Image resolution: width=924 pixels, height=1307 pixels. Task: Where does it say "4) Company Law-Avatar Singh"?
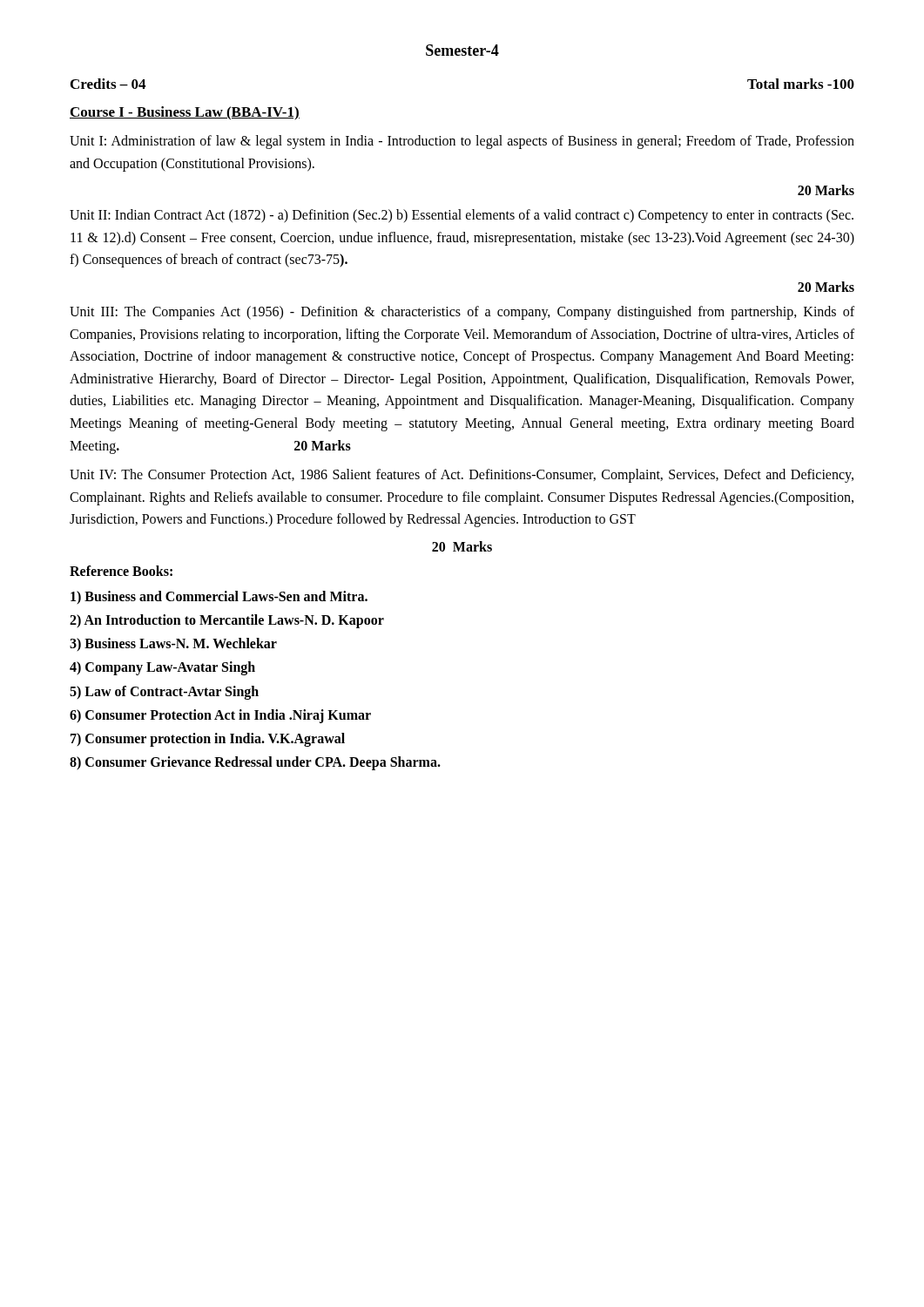(x=163, y=667)
